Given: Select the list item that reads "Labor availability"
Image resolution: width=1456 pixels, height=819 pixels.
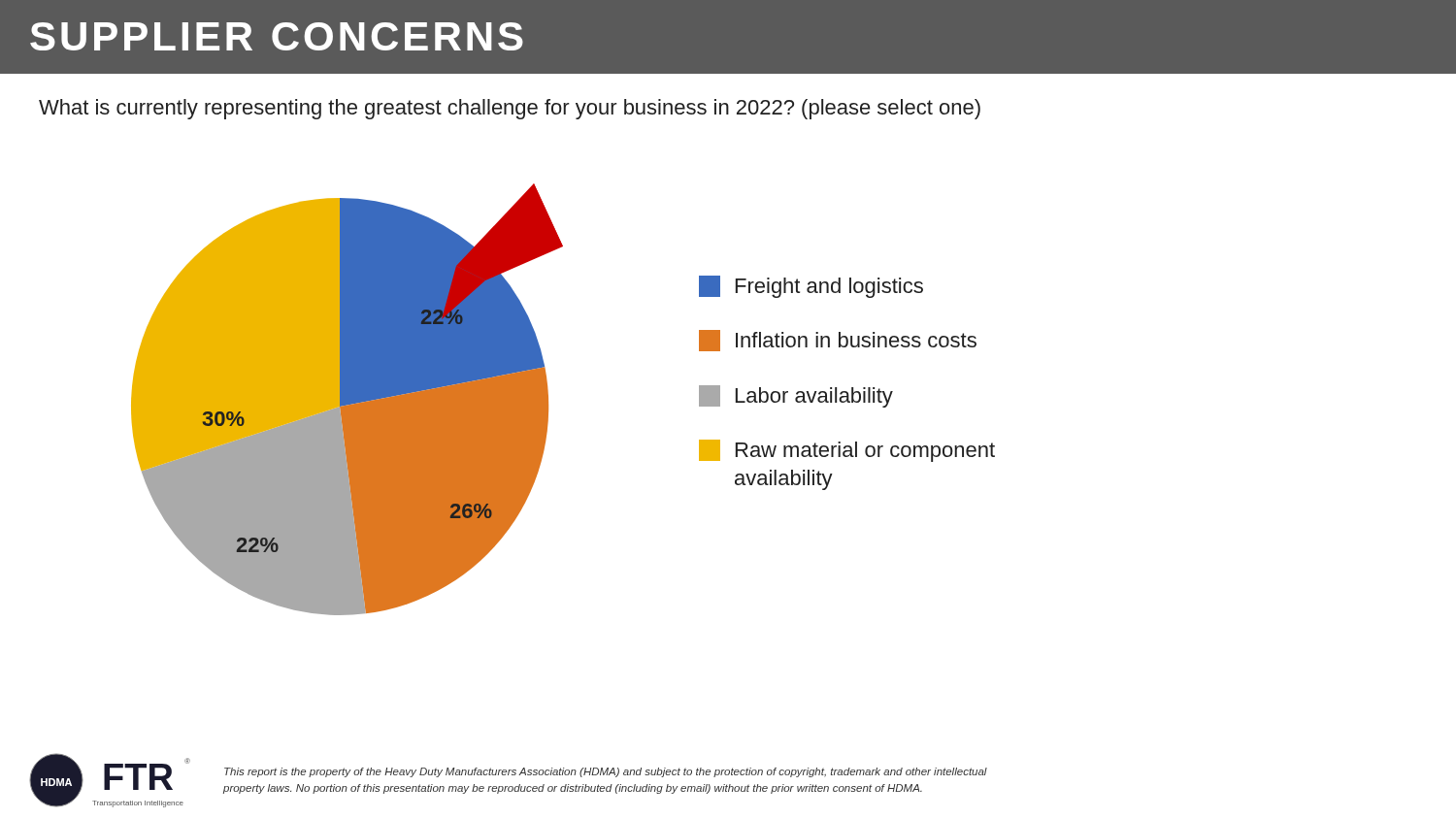Looking at the screenshot, I should coord(796,396).
